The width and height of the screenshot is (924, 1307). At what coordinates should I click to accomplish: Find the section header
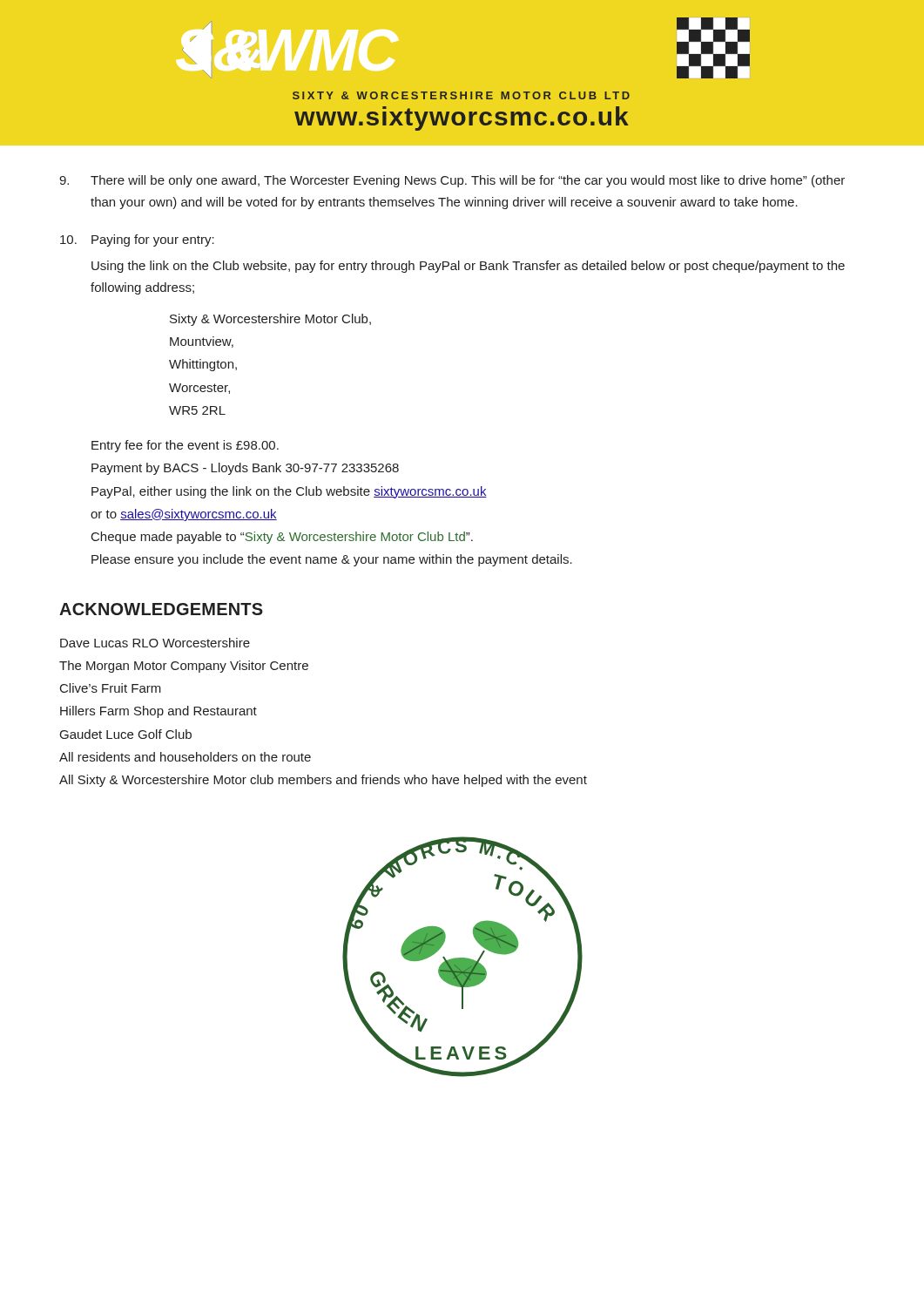(161, 609)
